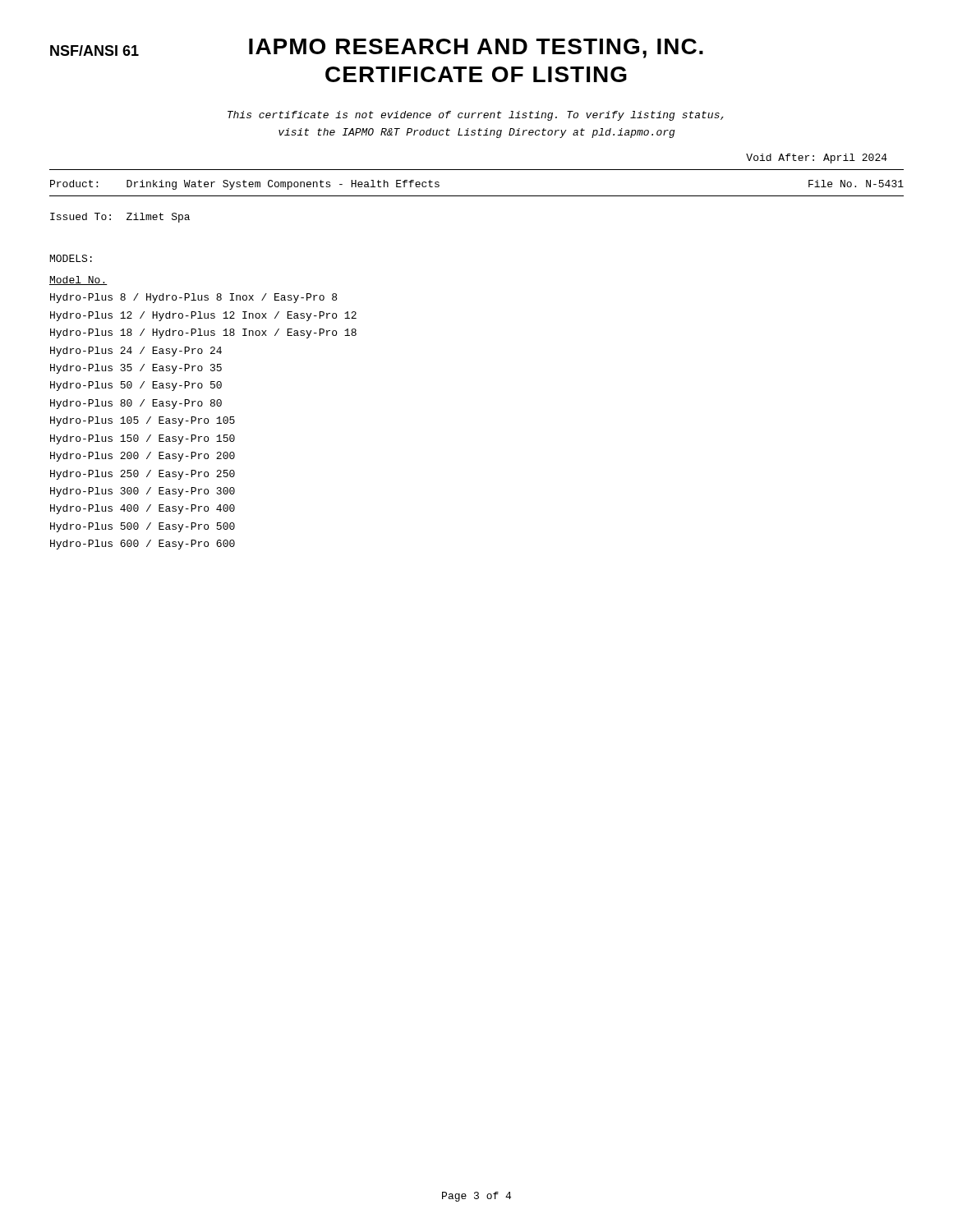Find the list item containing "Hydro-Plus 600 / Easy-Pro 600"
953x1232 pixels.
pyautogui.click(x=142, y=544)
